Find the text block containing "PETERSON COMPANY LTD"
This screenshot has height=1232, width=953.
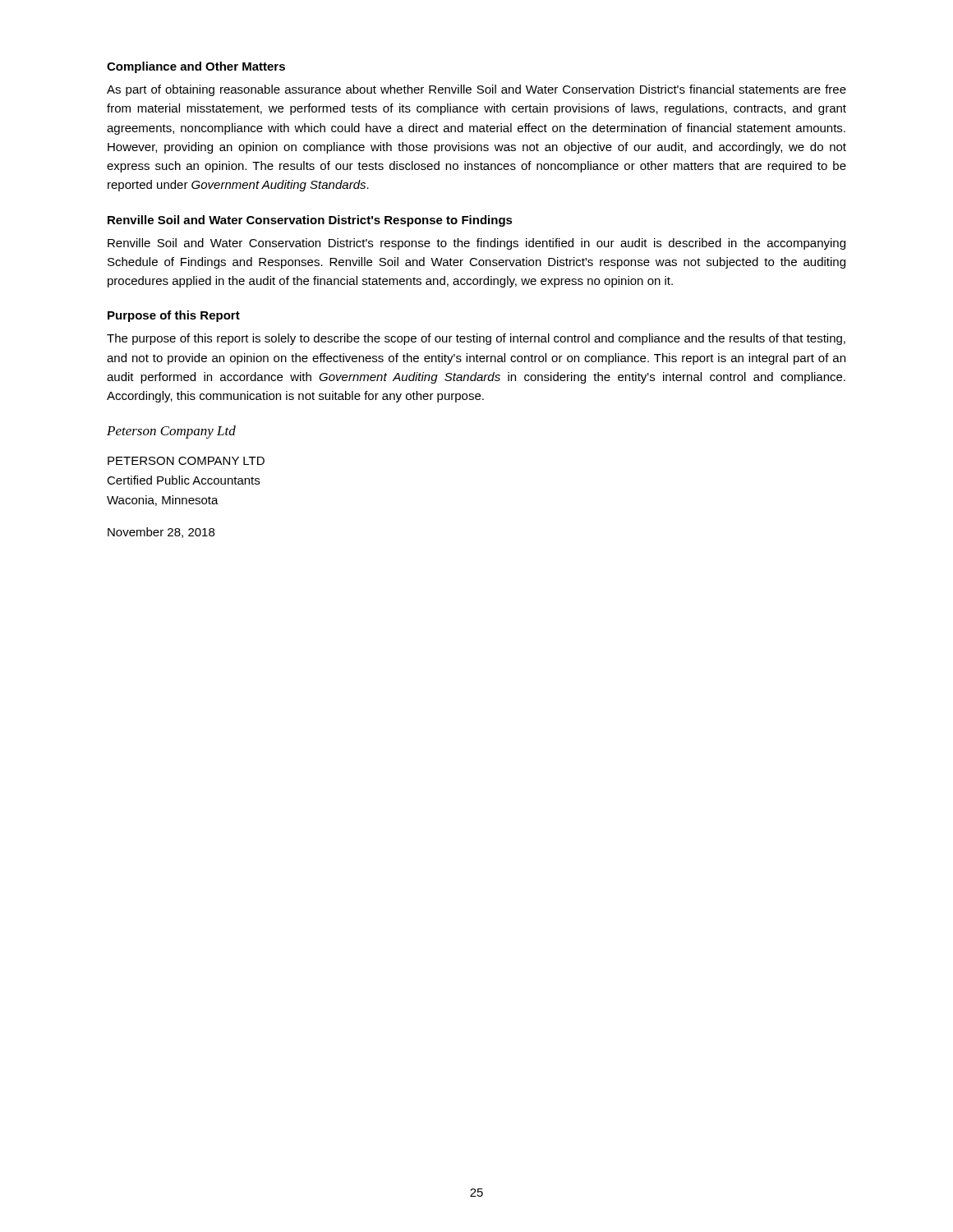pos(186,480)
